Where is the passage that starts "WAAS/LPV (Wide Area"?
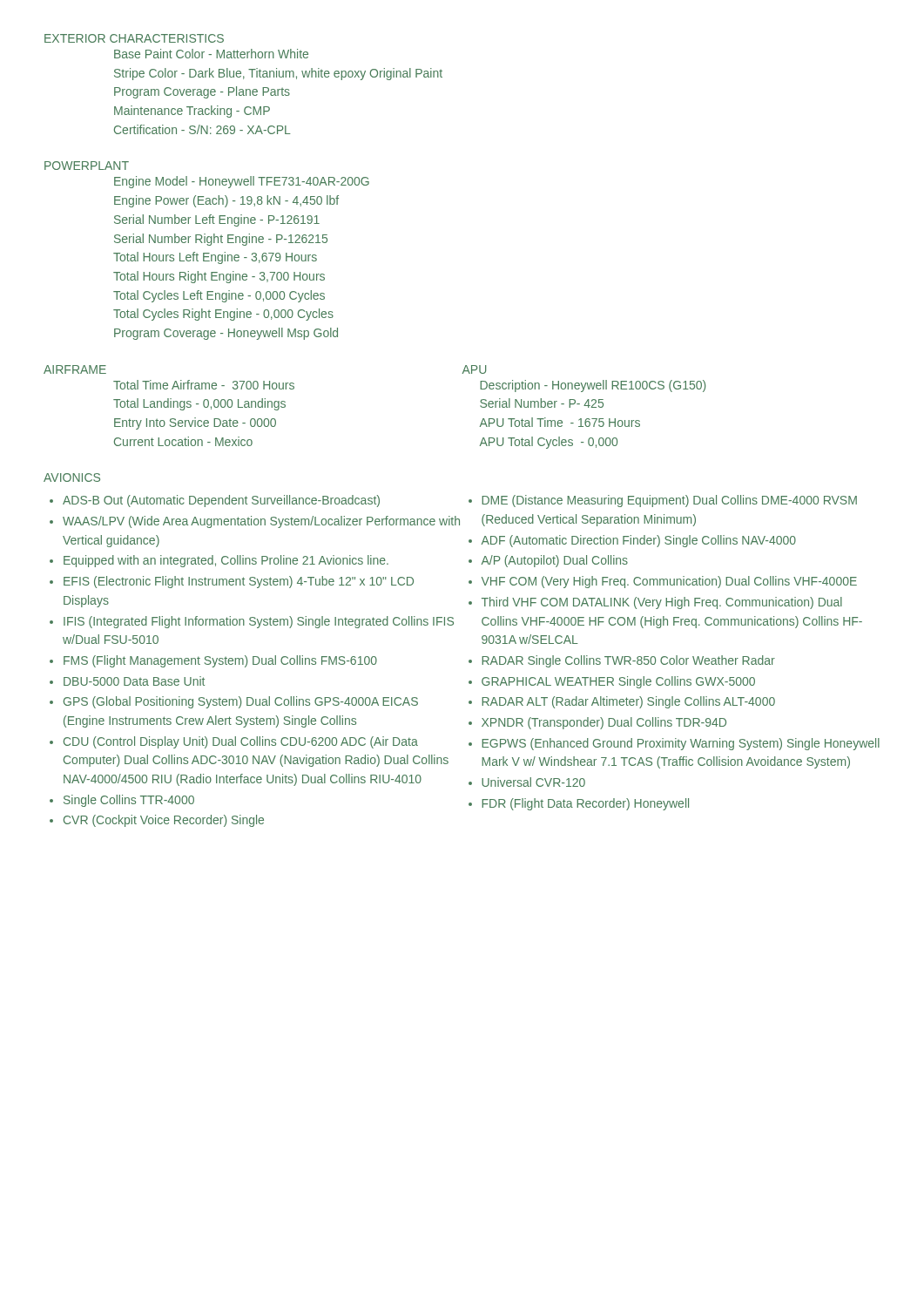Viewport: 924px width, 1307px height. 262,531
